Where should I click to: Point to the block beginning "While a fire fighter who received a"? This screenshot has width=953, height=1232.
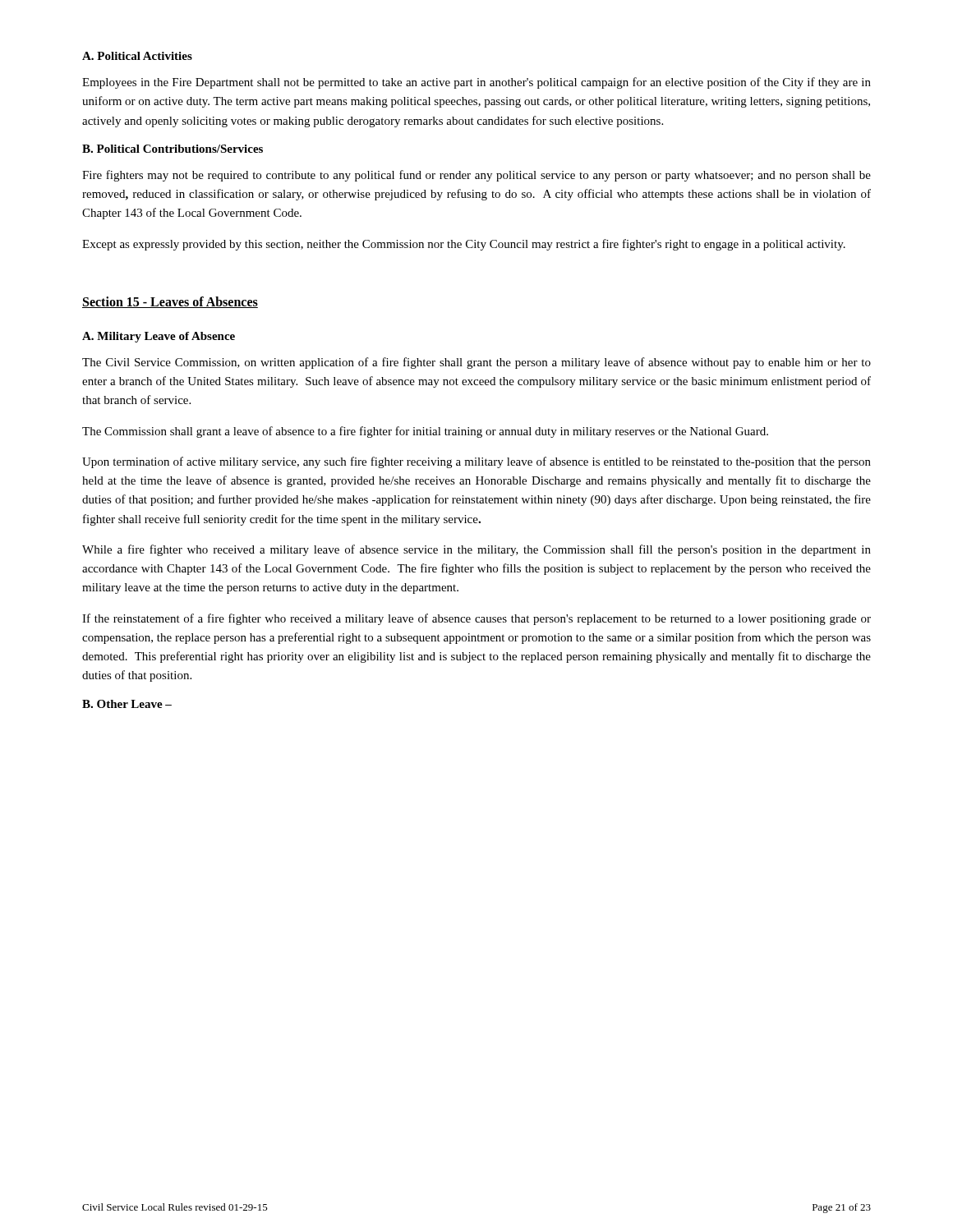tap(476, 569)
